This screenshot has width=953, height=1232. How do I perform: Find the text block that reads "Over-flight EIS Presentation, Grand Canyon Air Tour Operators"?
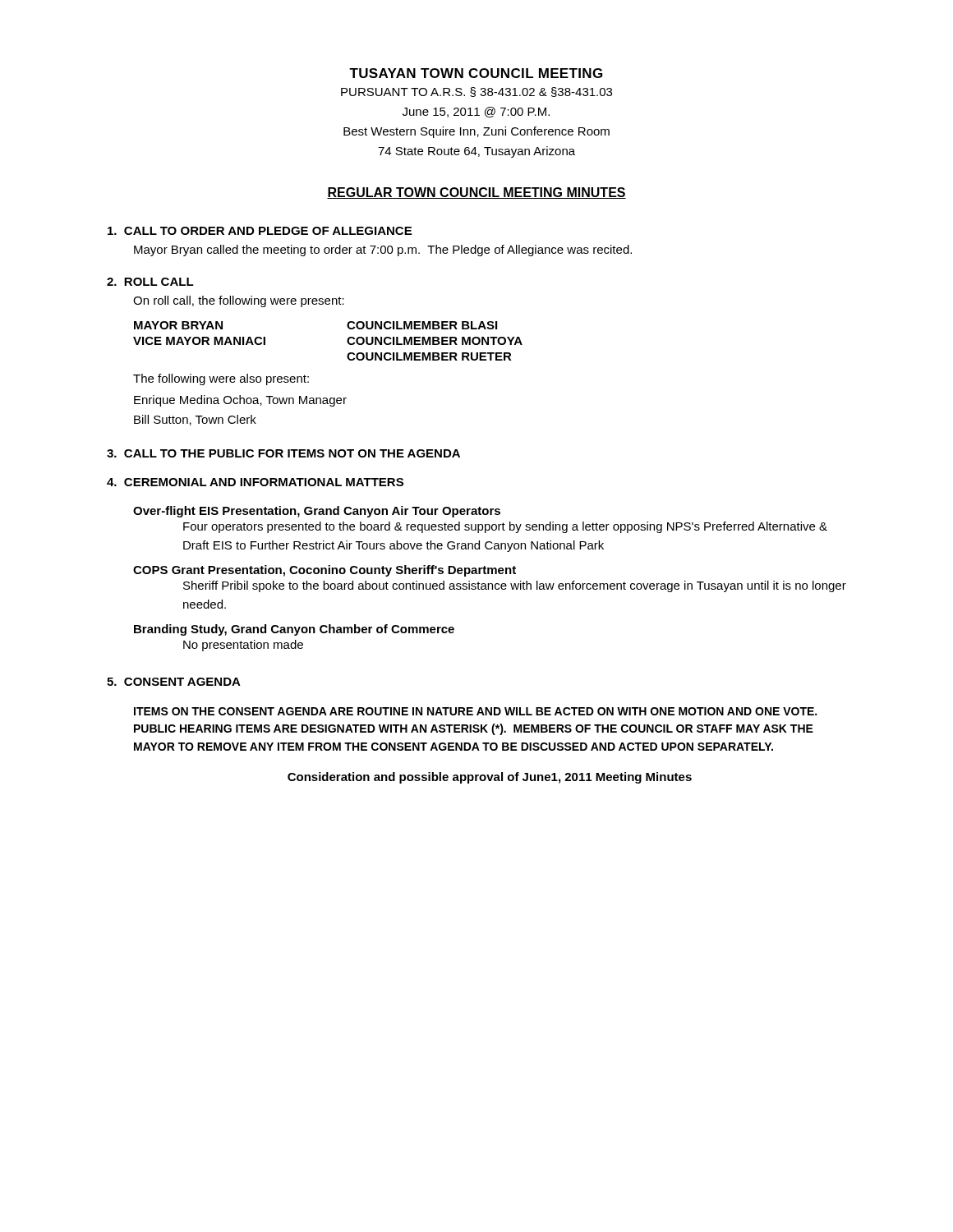pos(490,529)
